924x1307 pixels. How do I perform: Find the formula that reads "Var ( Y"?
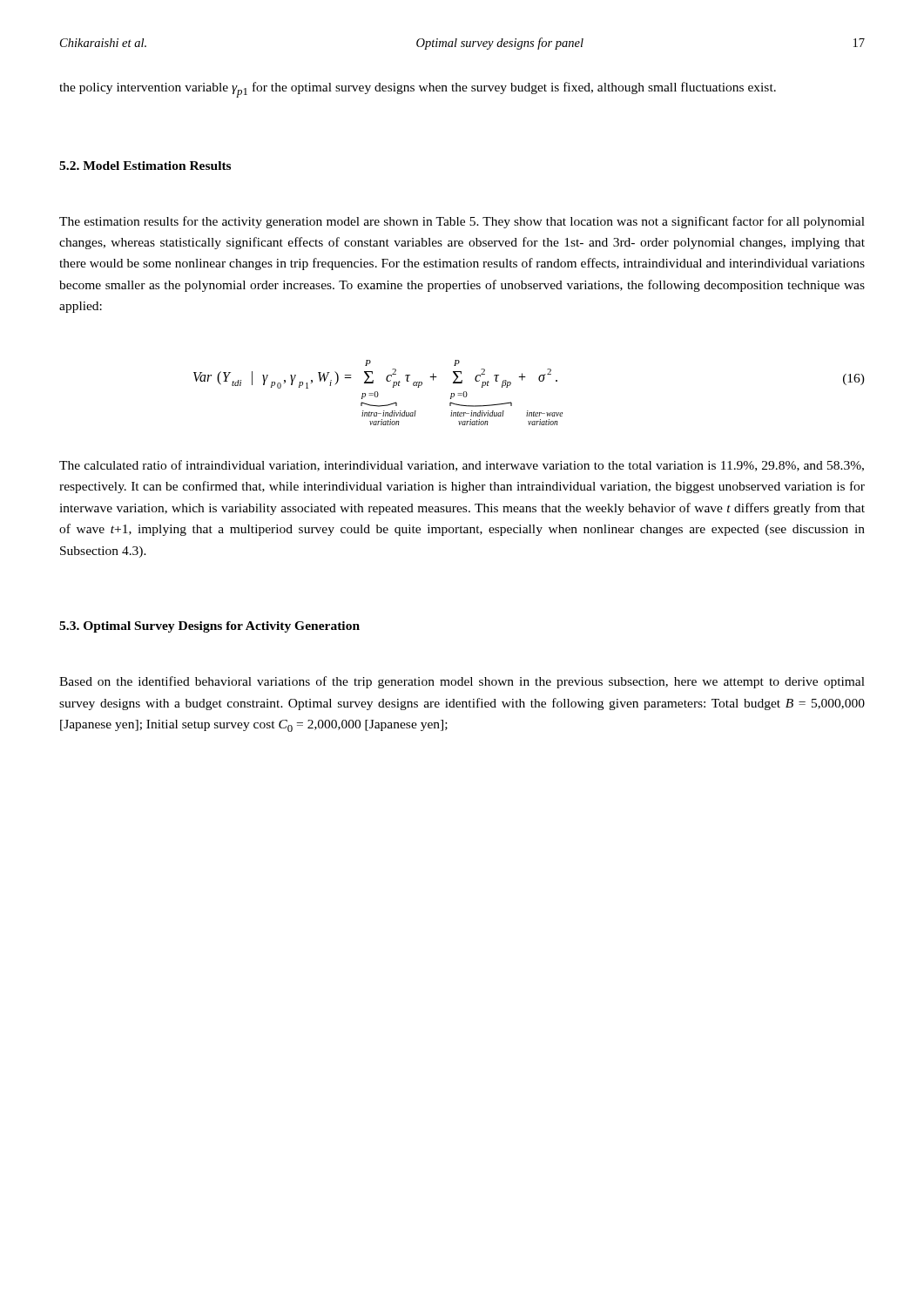(x=528, y=388)
